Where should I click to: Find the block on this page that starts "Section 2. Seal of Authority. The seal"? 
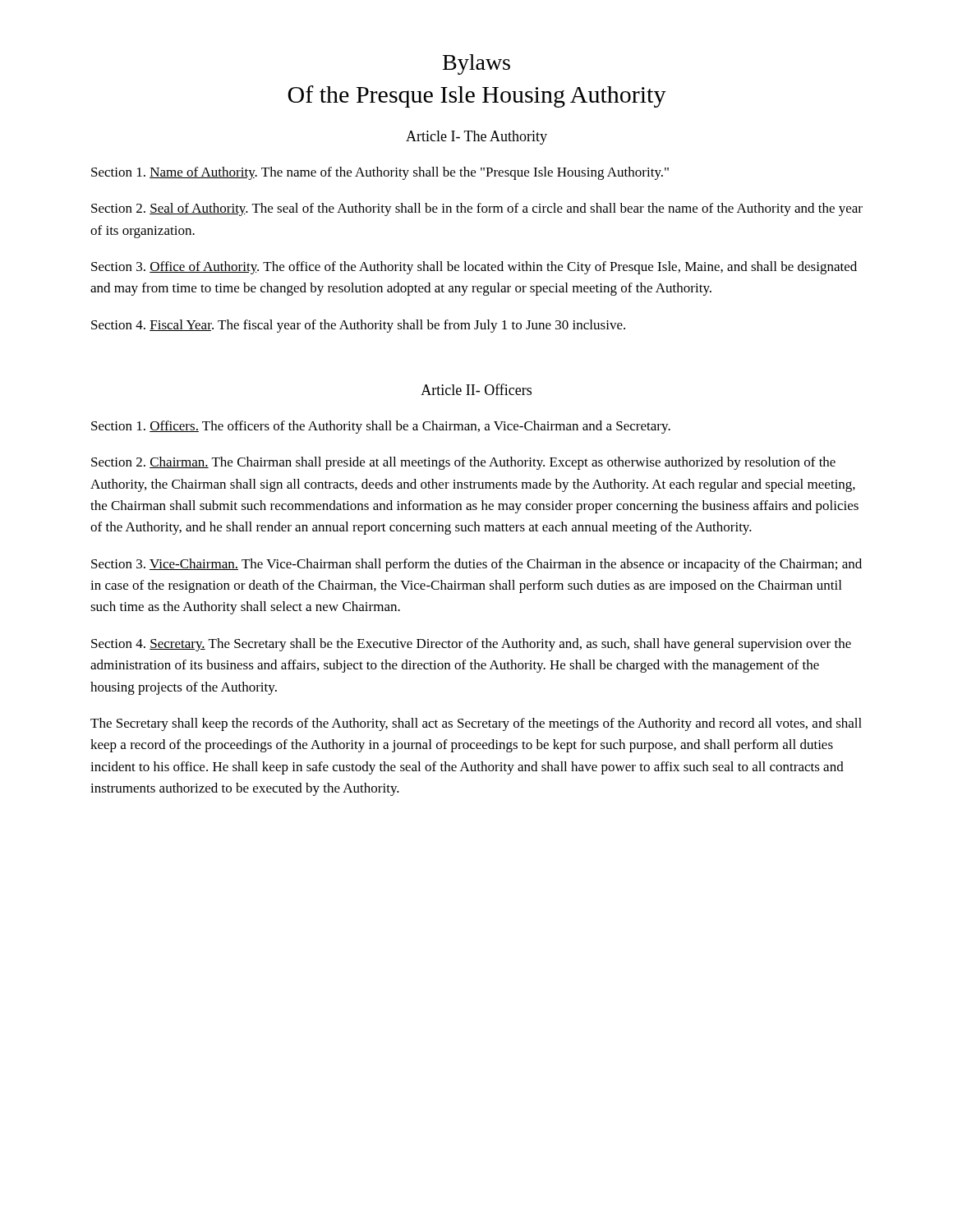476,219
